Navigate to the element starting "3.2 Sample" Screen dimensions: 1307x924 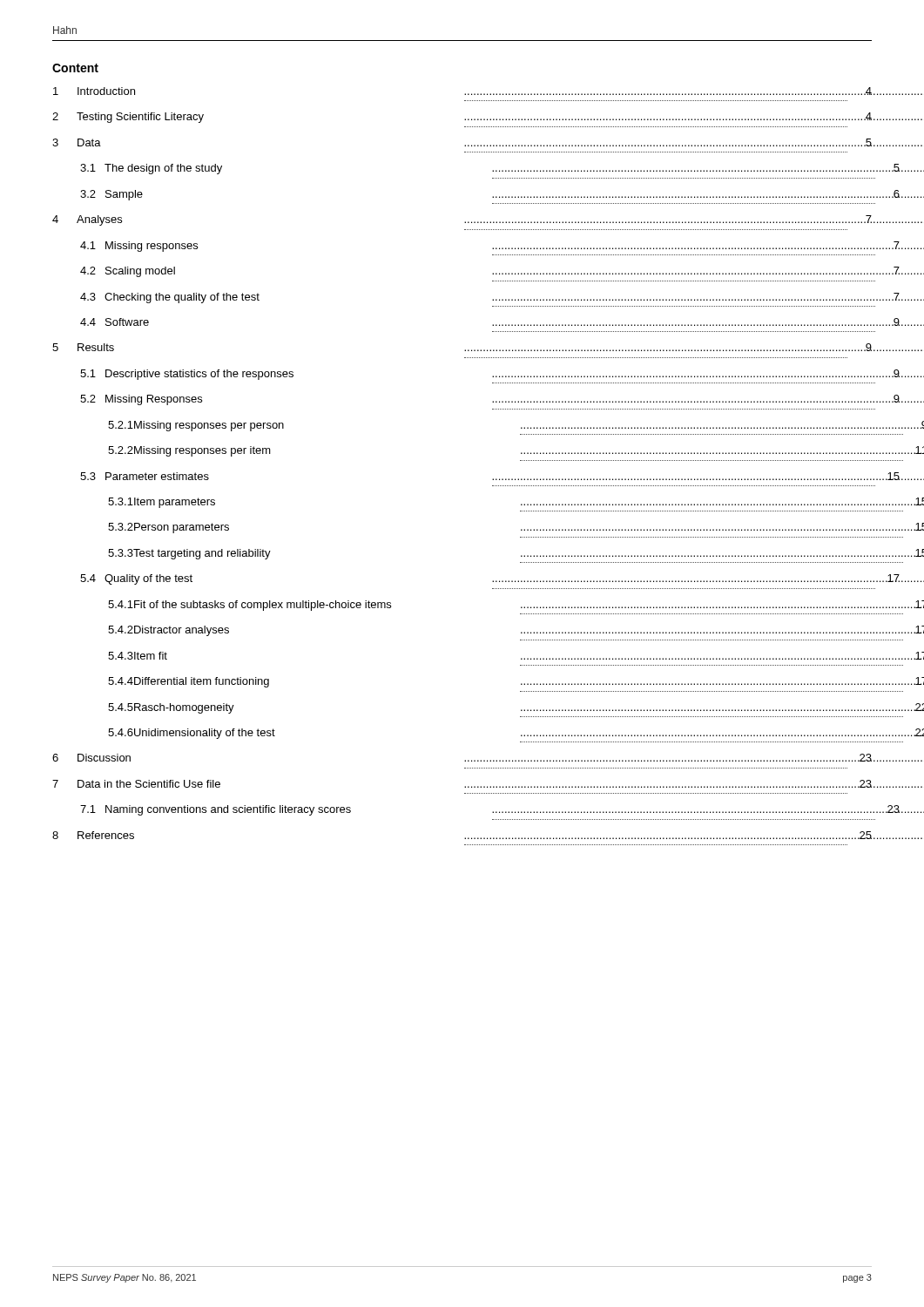click(x=490, y=194)
